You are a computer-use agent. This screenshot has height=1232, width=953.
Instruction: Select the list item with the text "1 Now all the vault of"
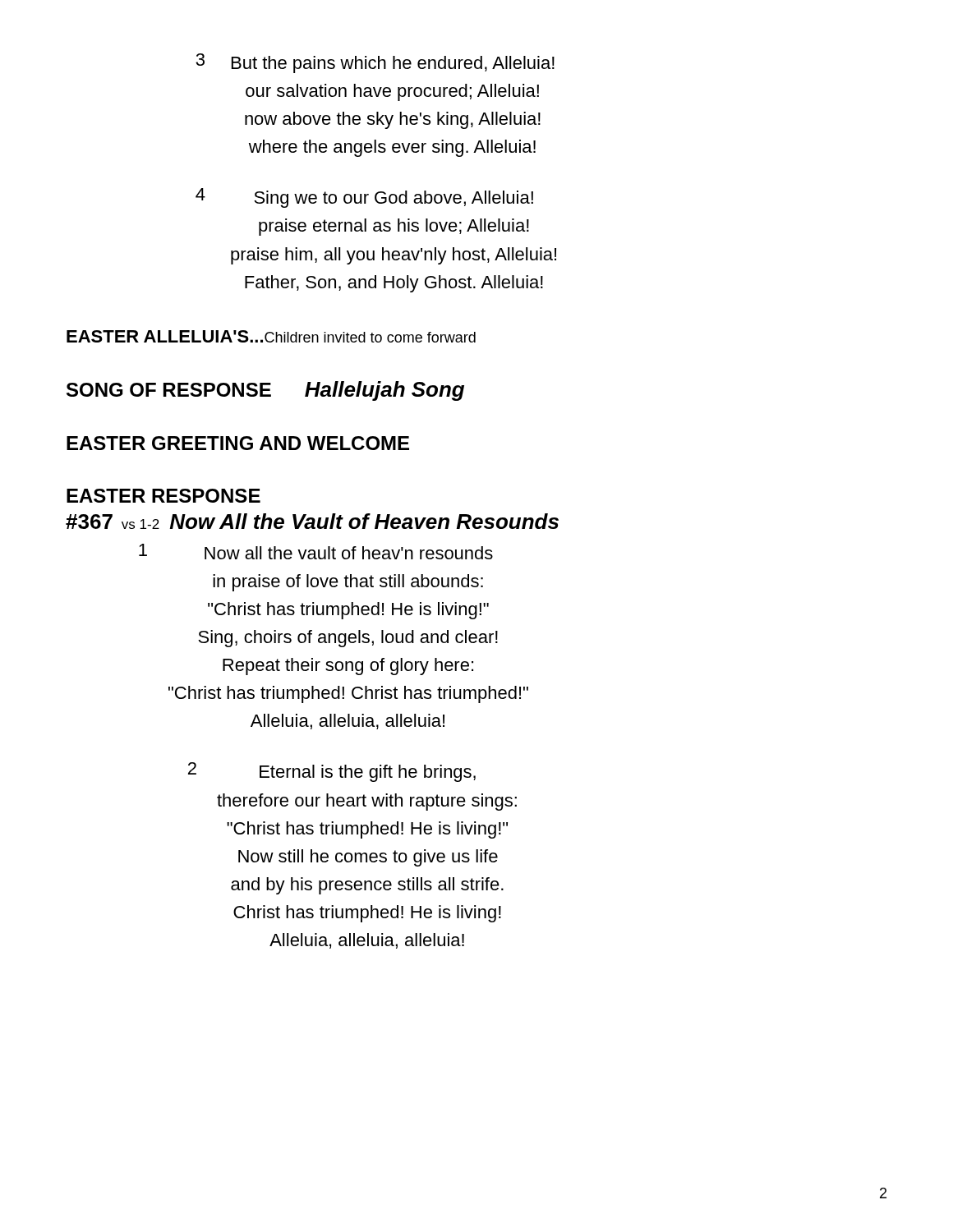pyautogui.click(x=322, y=637)
